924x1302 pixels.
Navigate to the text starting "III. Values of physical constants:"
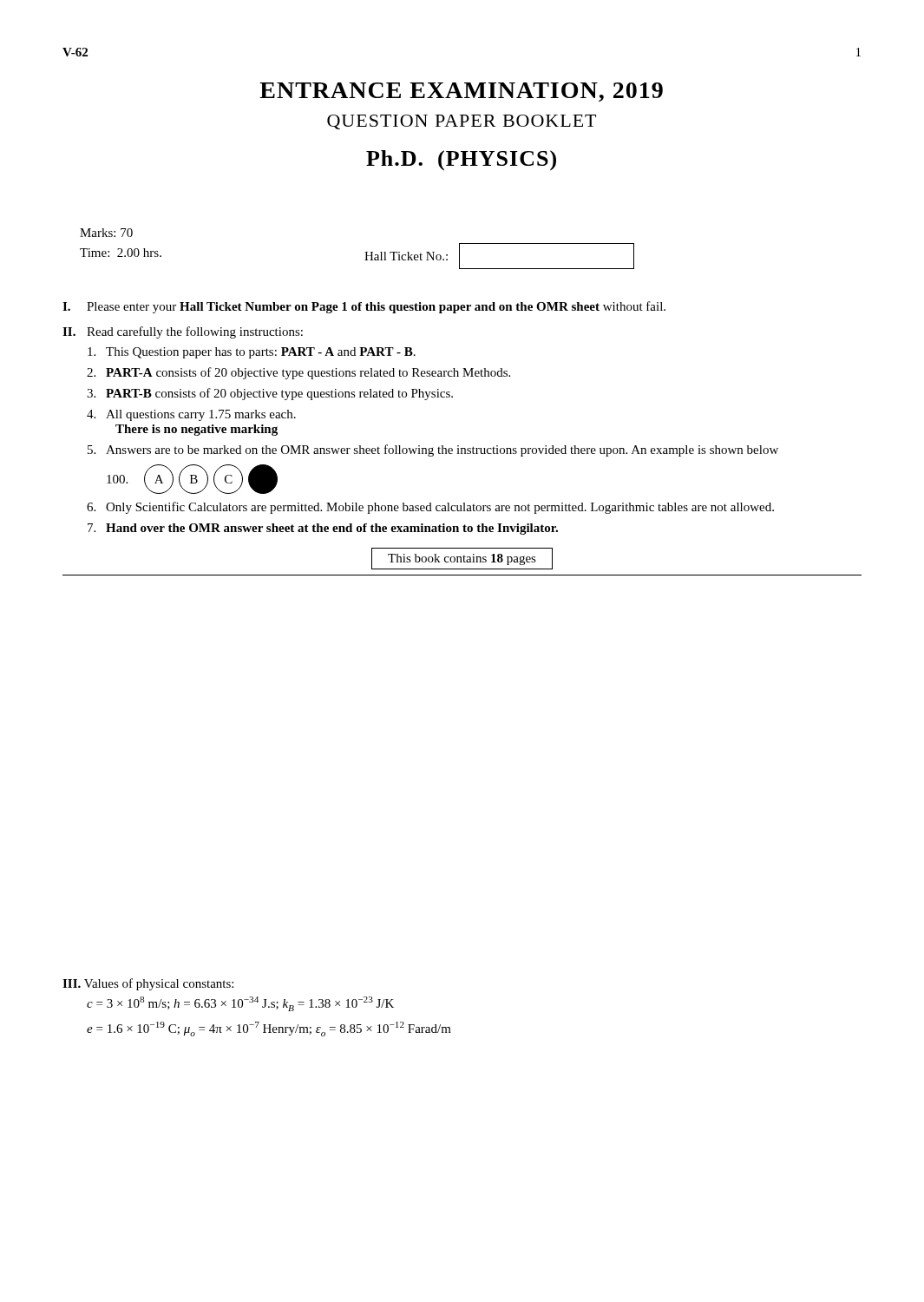(148, 984)
